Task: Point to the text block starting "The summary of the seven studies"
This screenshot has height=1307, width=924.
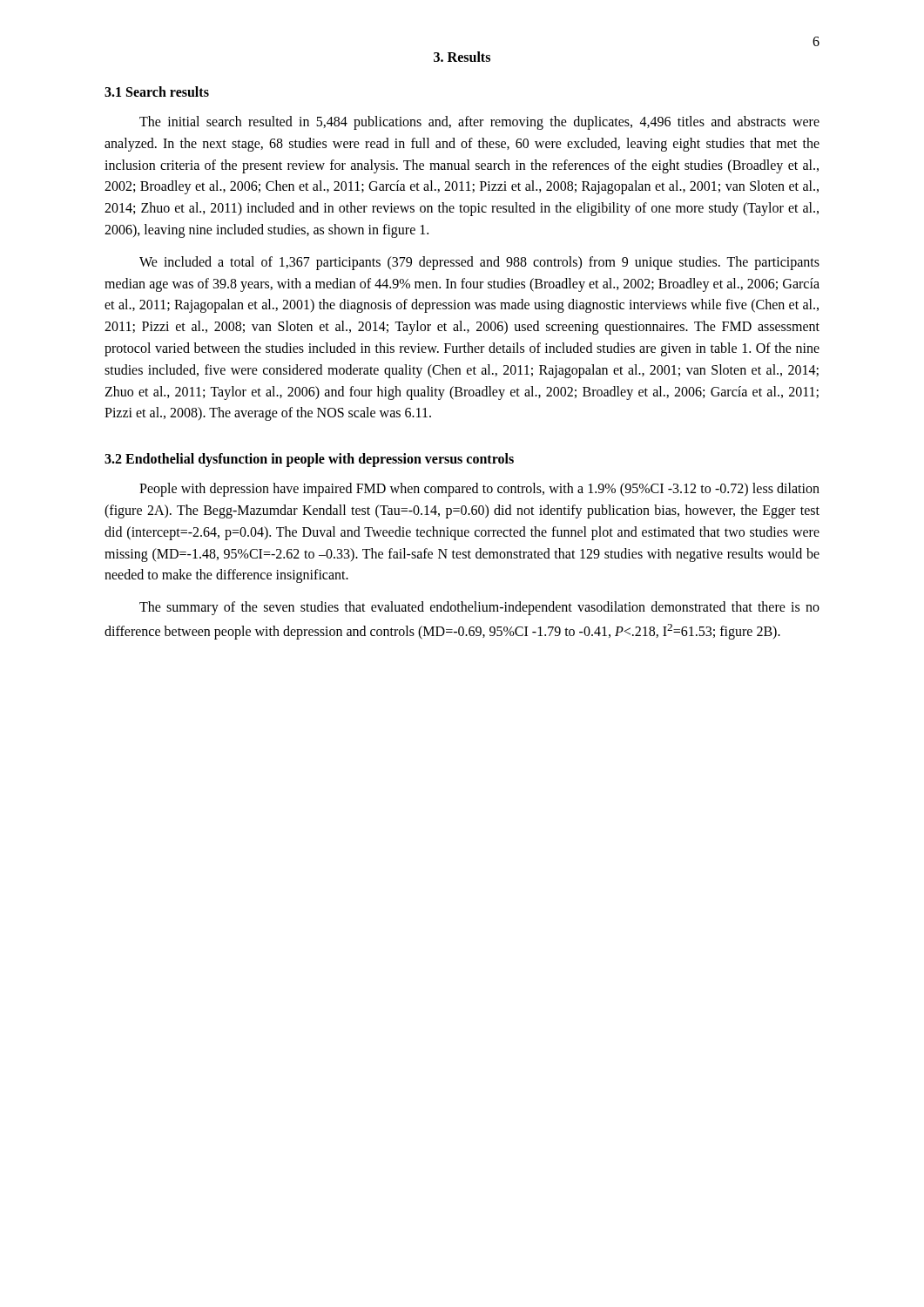Action: (x=462, y=619)
